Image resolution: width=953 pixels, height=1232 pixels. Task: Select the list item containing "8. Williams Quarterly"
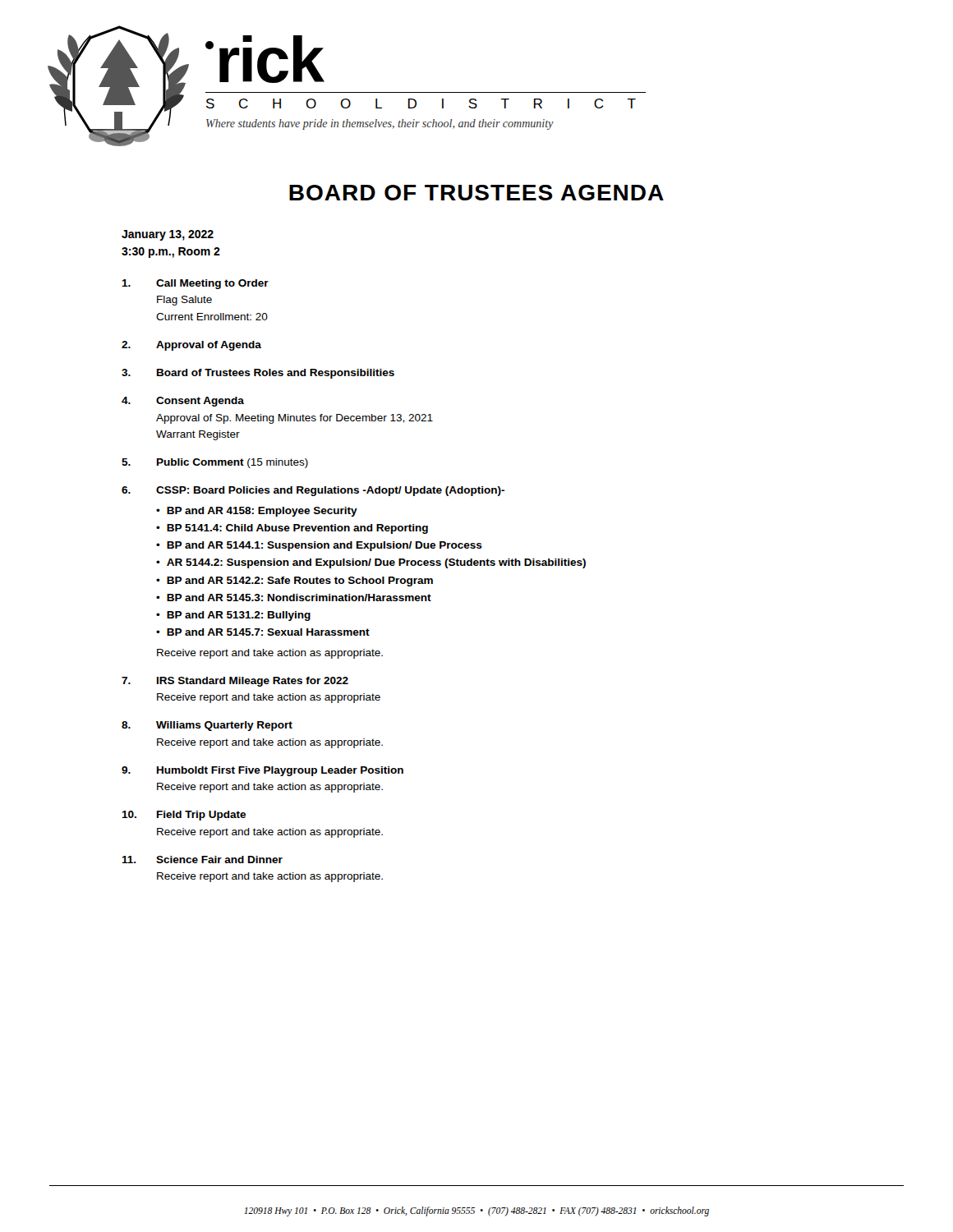[x=207, y=726]
